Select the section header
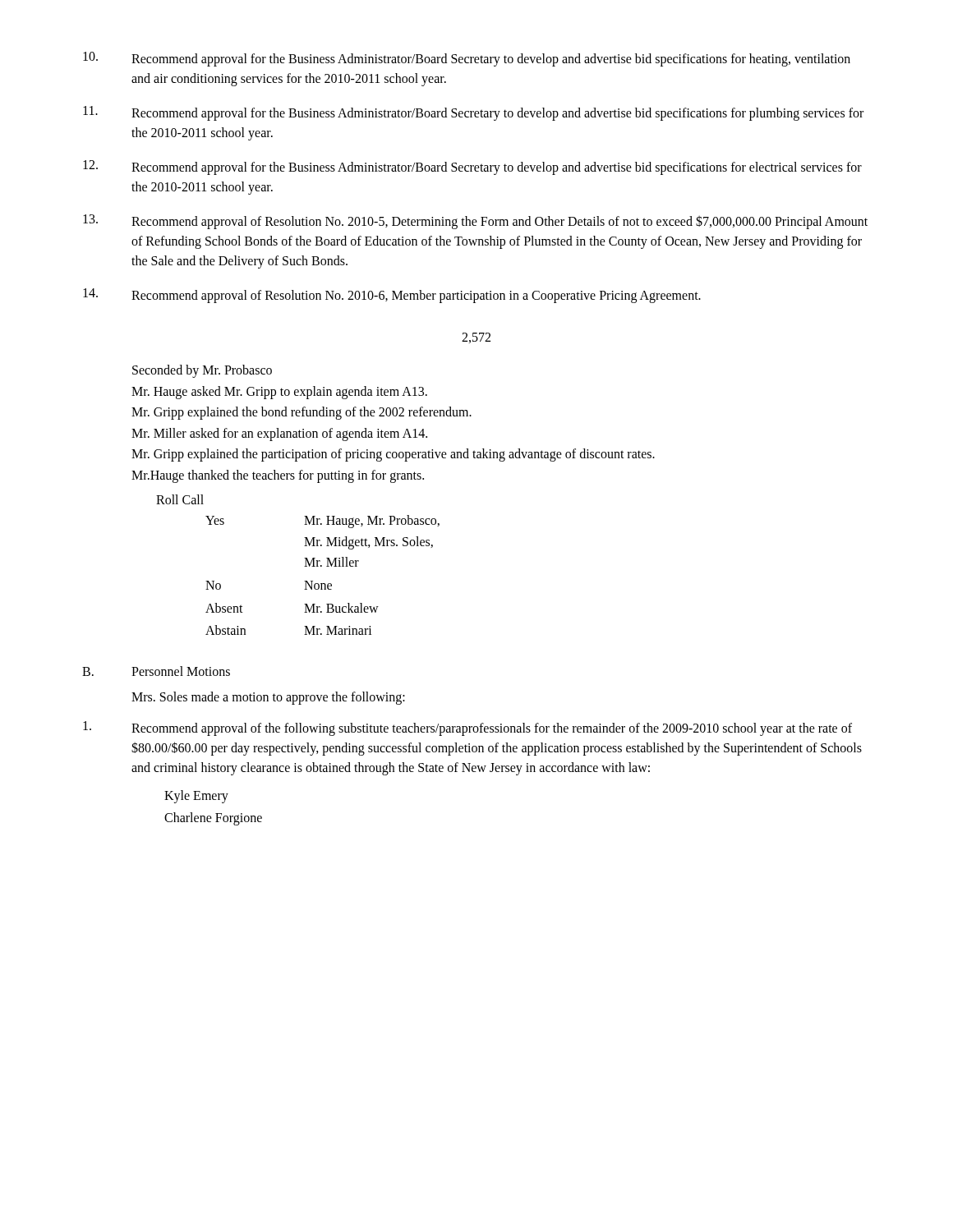This screenshot has height=1232, width=953. tap(156, 672)
